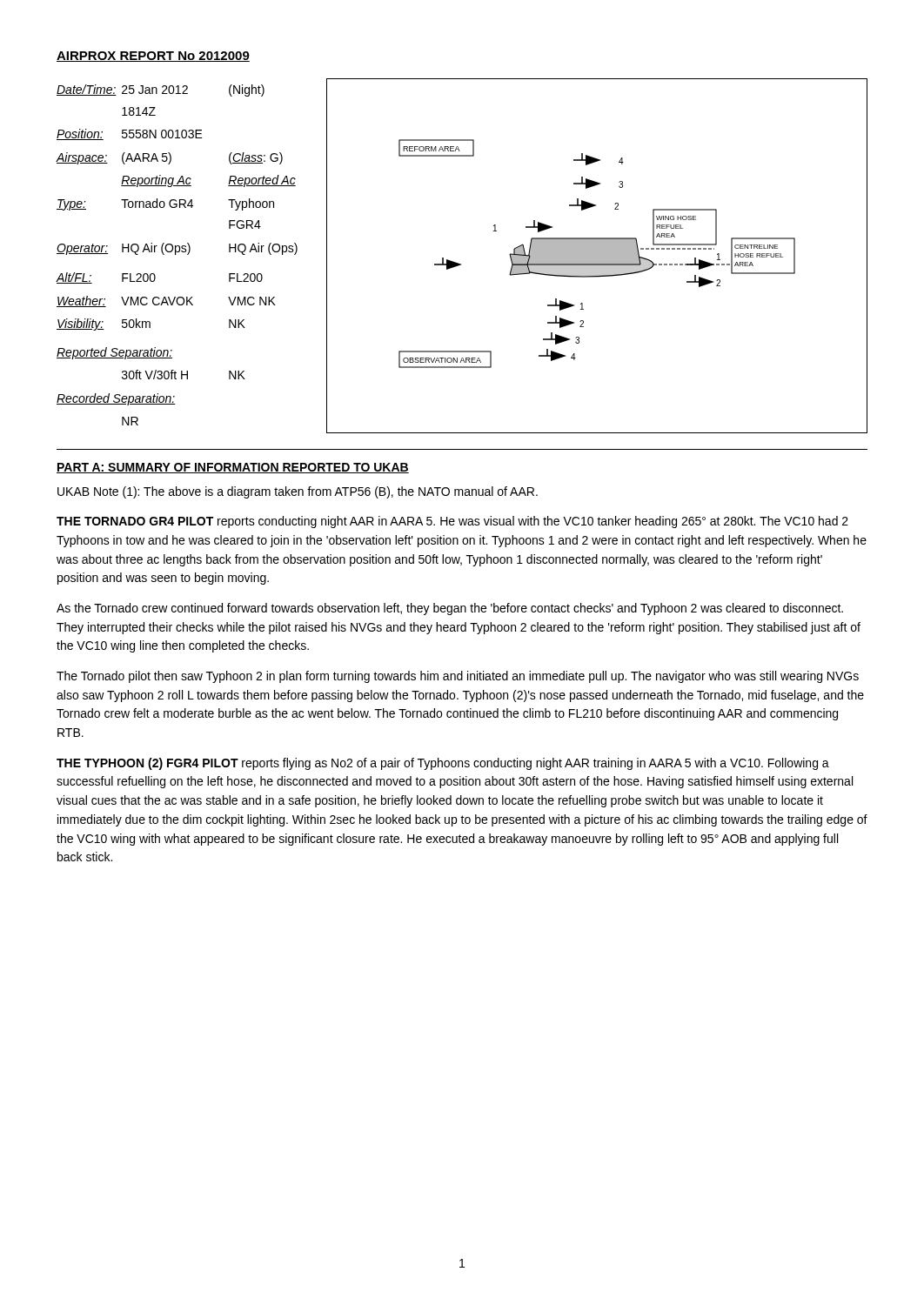
Task: Navigate to the text starting "As the Tornado crew continued forward towards"
Action: 458,627
